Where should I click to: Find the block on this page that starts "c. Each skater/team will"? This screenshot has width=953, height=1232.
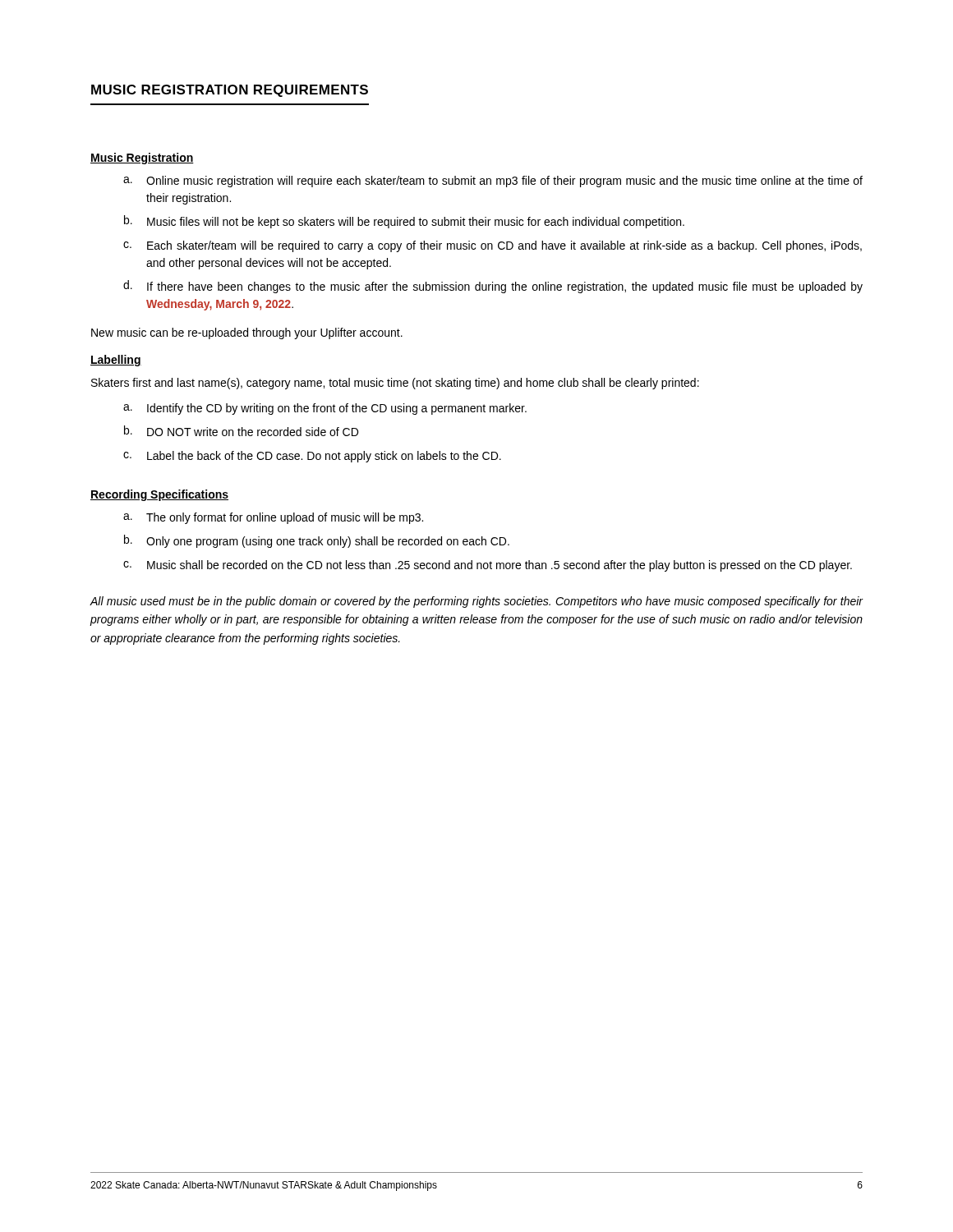click(493, 255)
